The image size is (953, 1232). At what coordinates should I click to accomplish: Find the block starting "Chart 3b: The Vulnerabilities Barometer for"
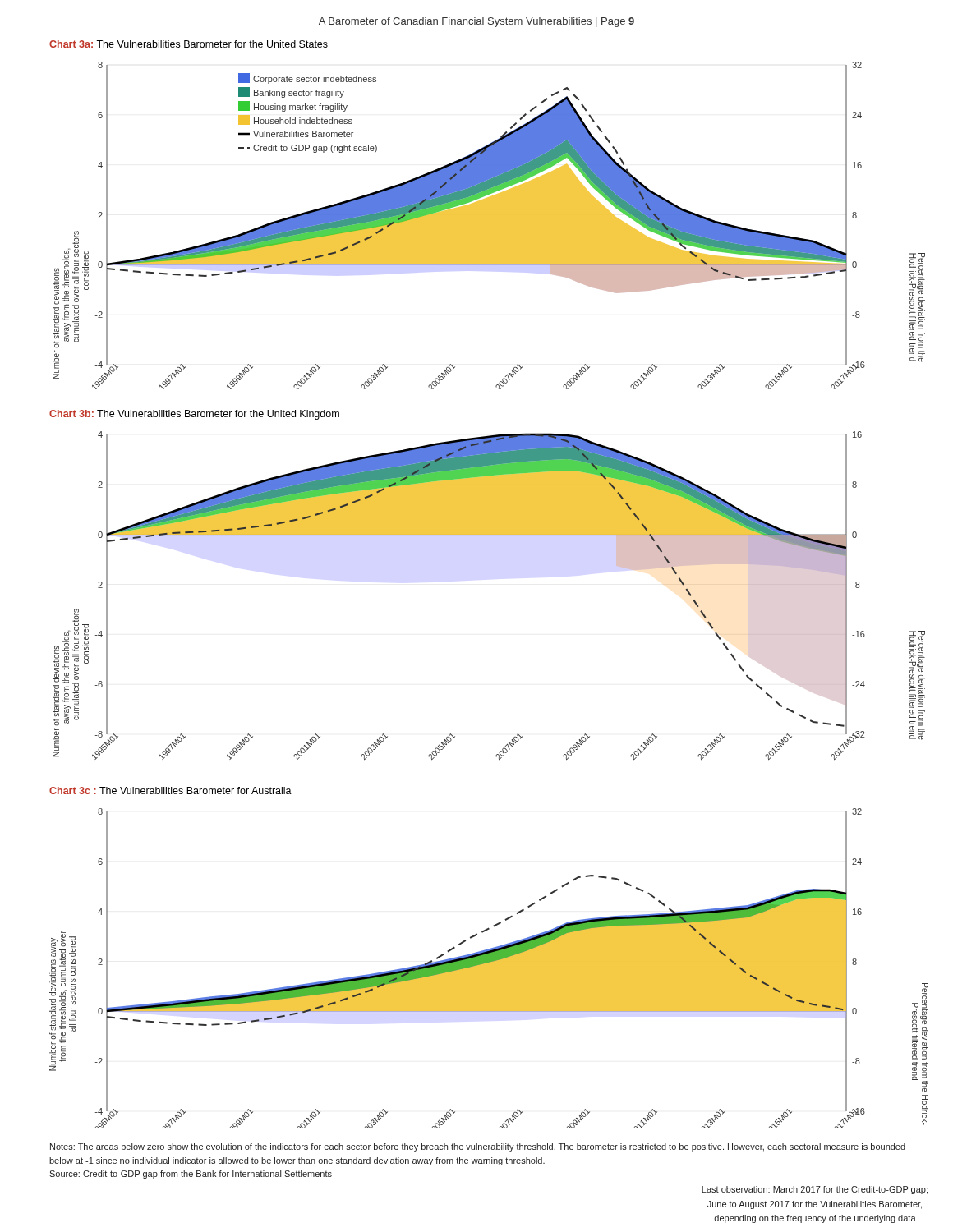tap(195, 414)
